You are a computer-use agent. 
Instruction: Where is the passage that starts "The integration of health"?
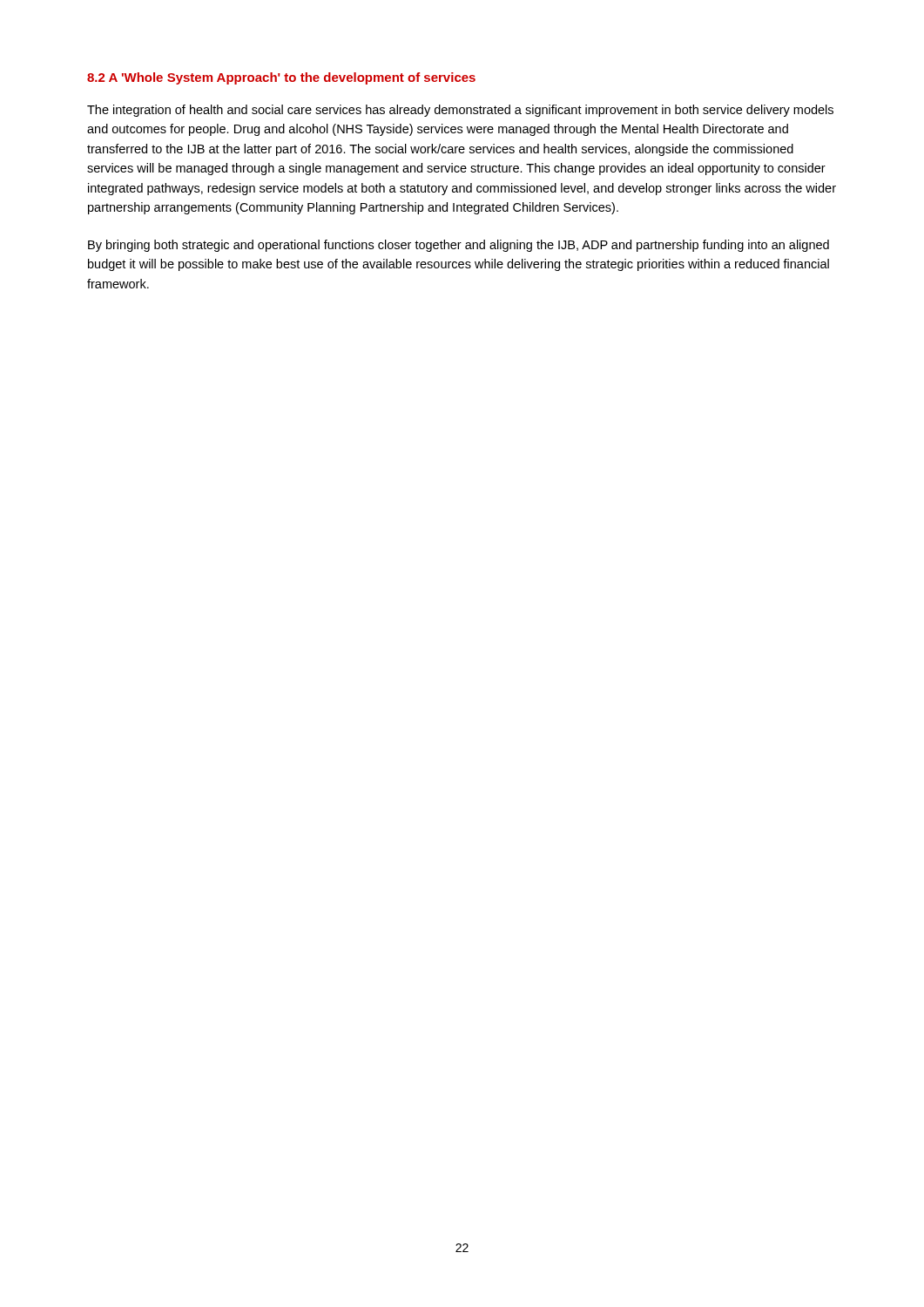462,159
